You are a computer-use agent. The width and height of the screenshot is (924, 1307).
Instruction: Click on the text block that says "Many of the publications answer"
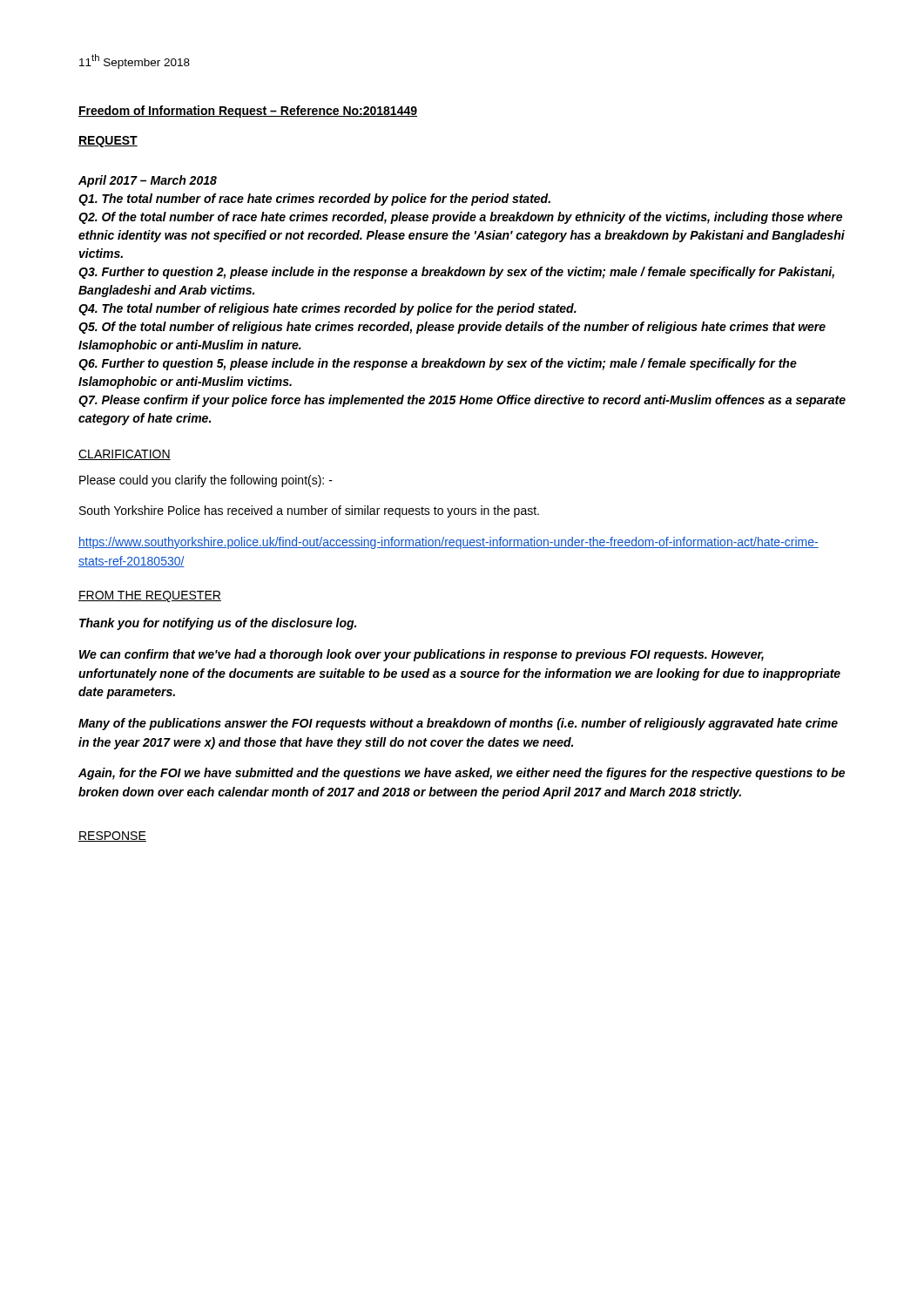[x=458, y=733]
